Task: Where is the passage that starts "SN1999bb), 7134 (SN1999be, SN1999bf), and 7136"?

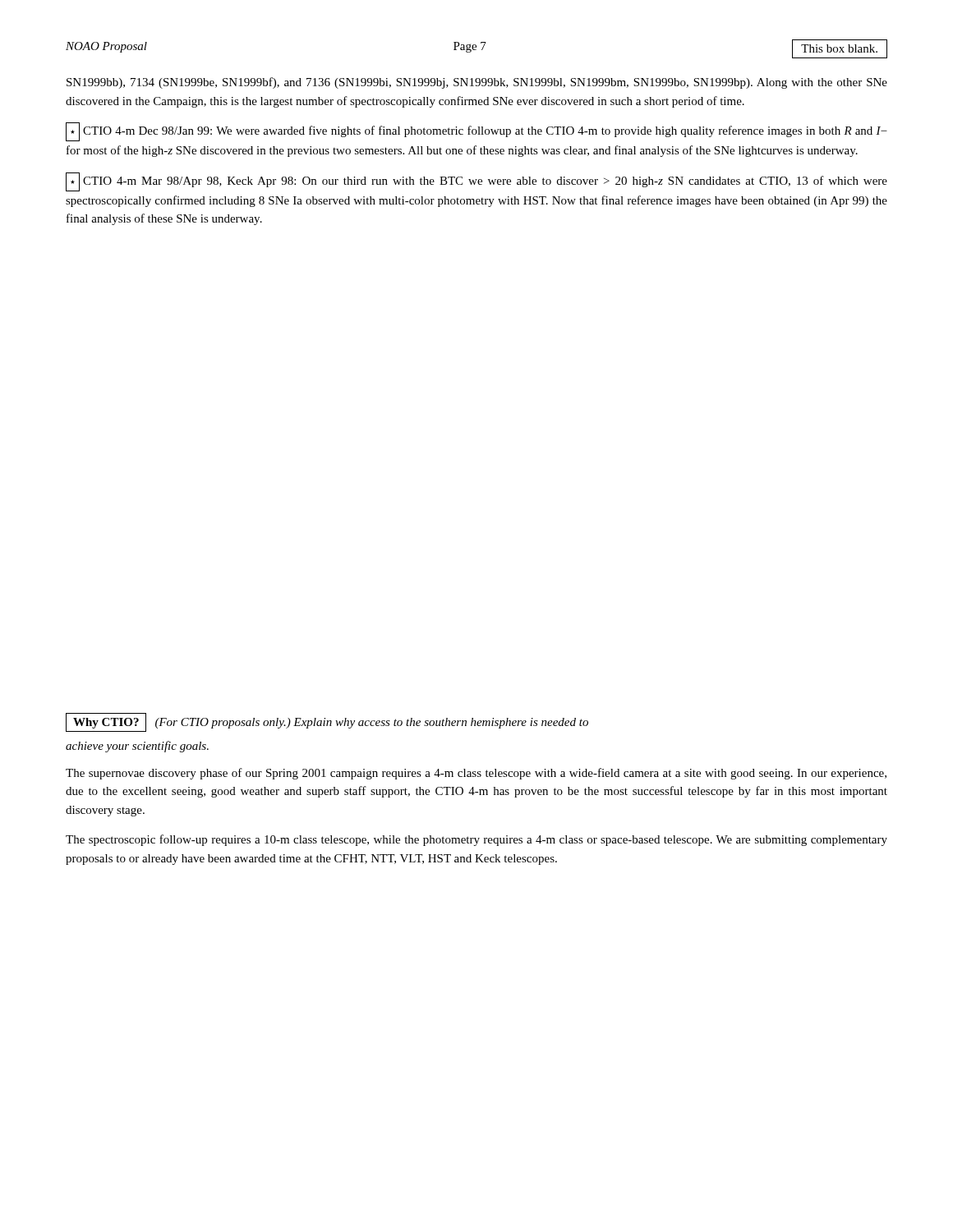Action: (476, 91)
